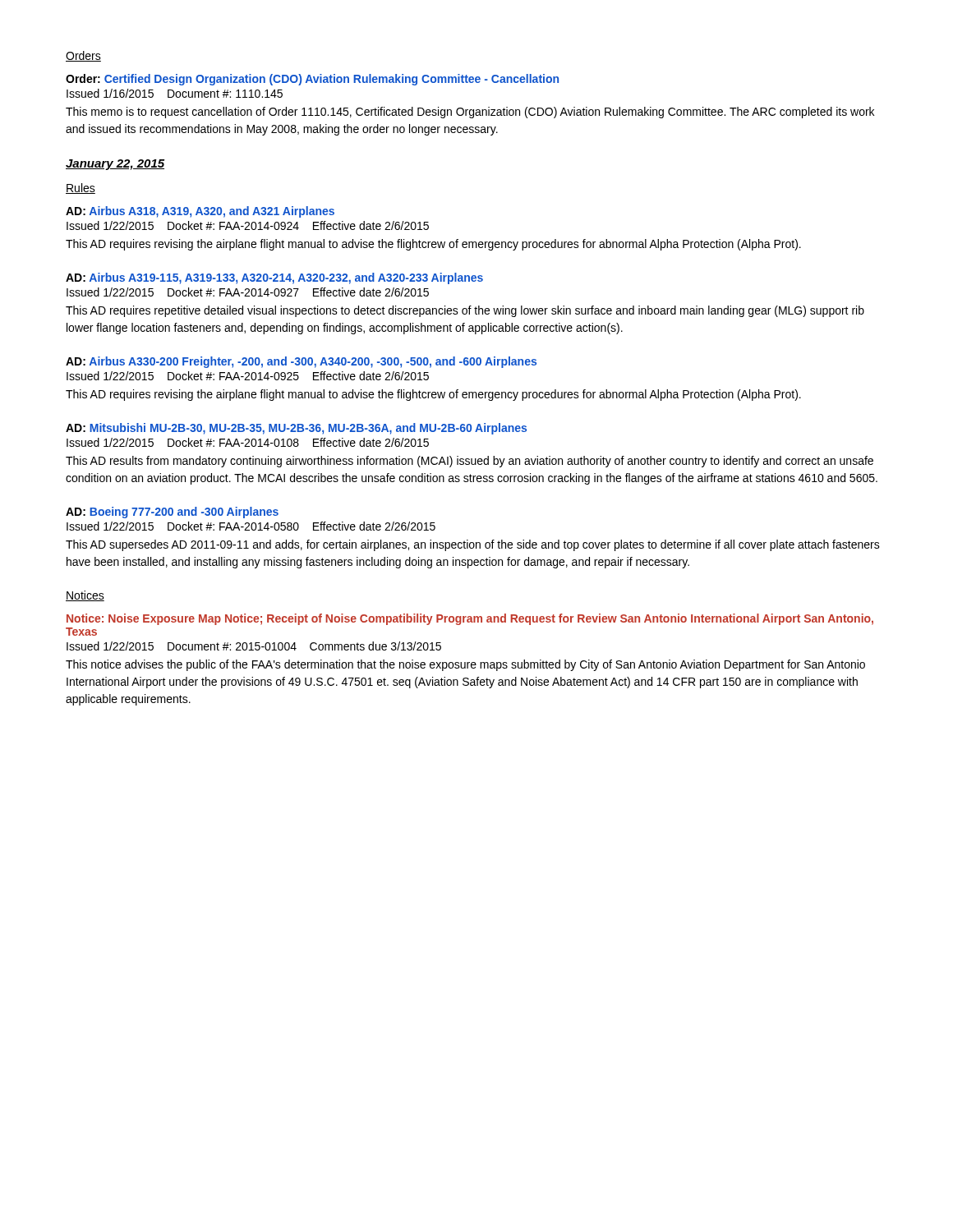Click on the block starting "AD: Airbus A318, A319, A320, and"
Image resolution: width=953 pixels, height=1232 pixels.
click(200, 212)
